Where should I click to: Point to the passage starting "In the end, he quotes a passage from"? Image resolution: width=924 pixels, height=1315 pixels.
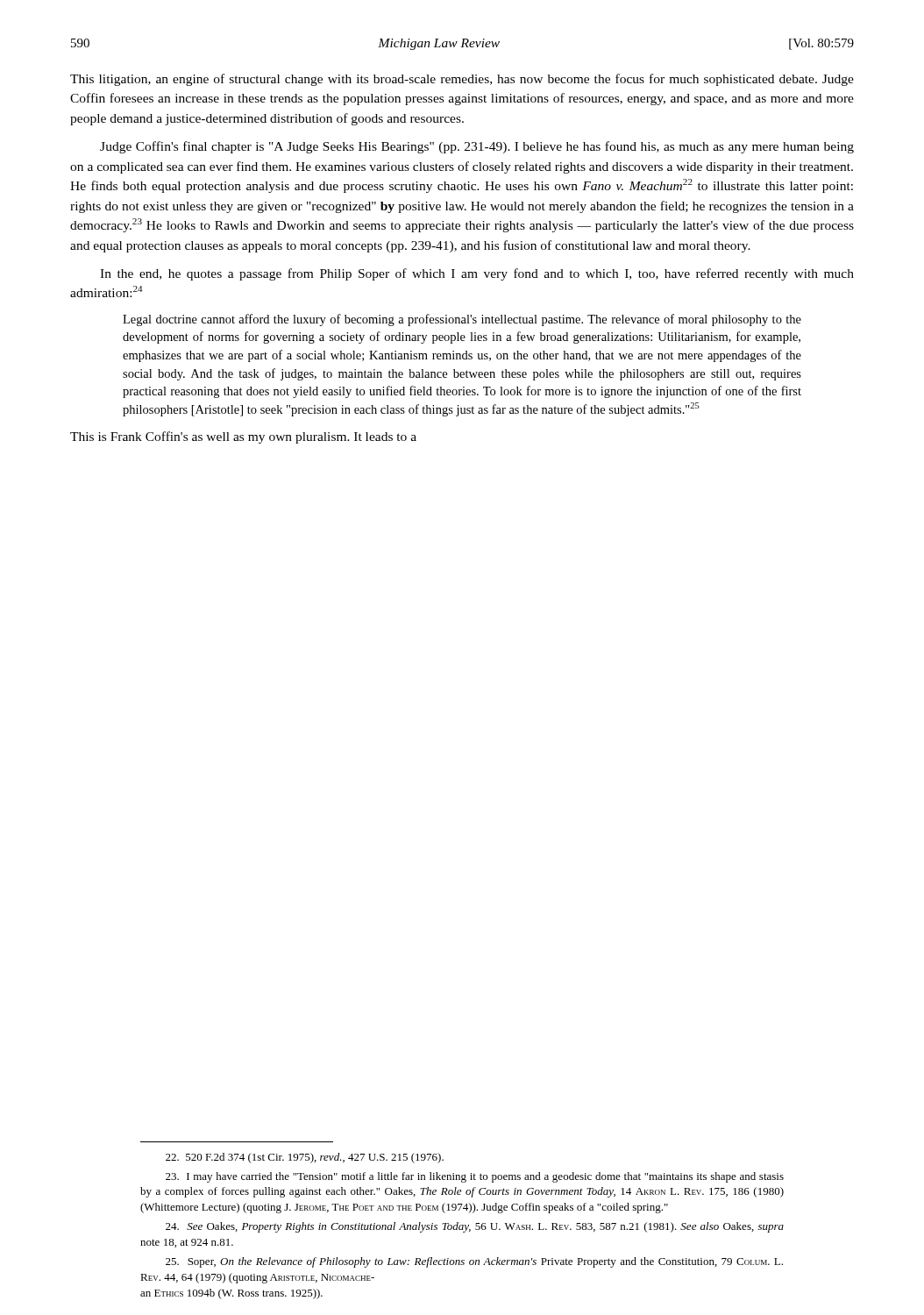[x=462, y=283]
